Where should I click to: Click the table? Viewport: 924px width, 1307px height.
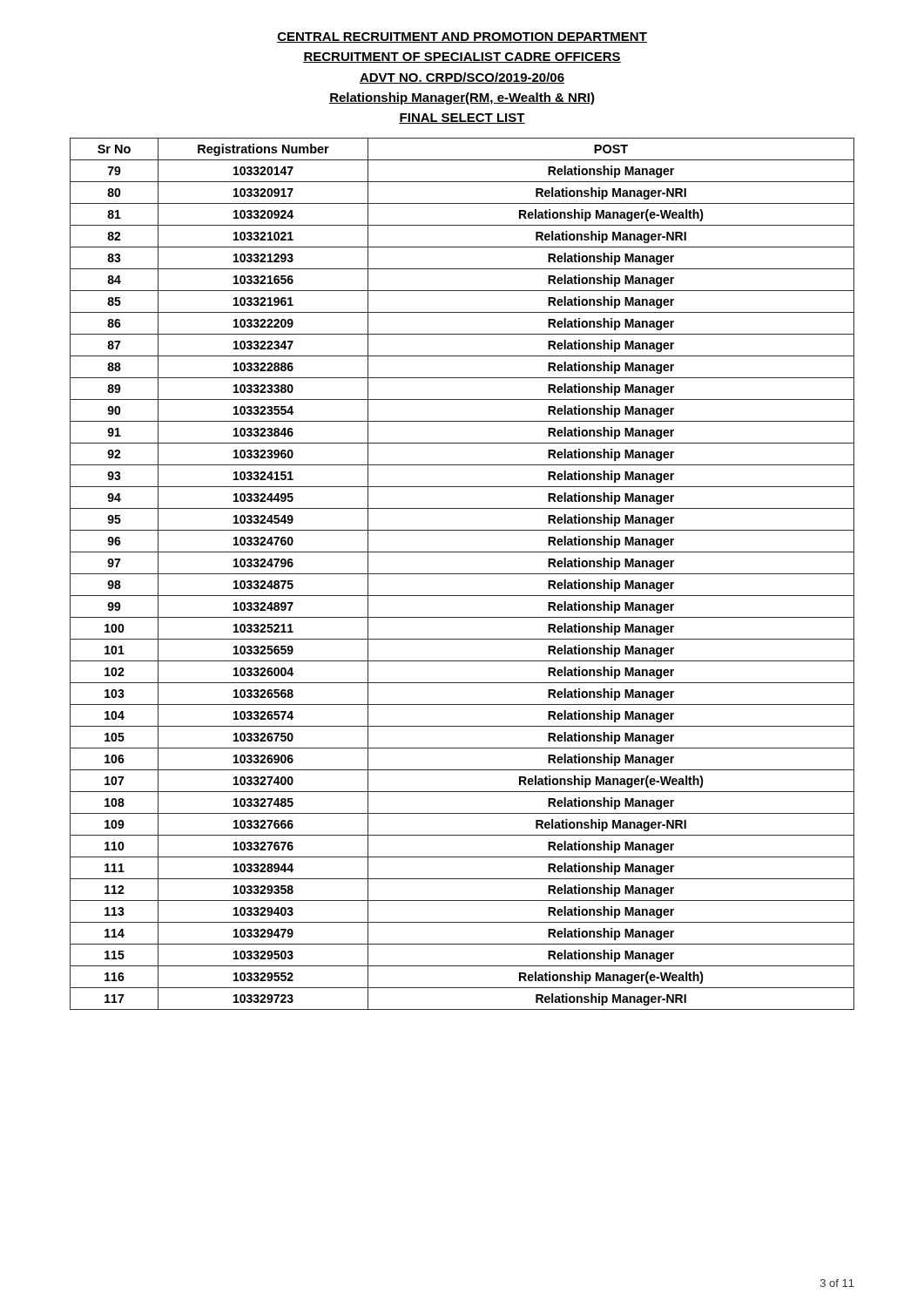tap(462, 574)
